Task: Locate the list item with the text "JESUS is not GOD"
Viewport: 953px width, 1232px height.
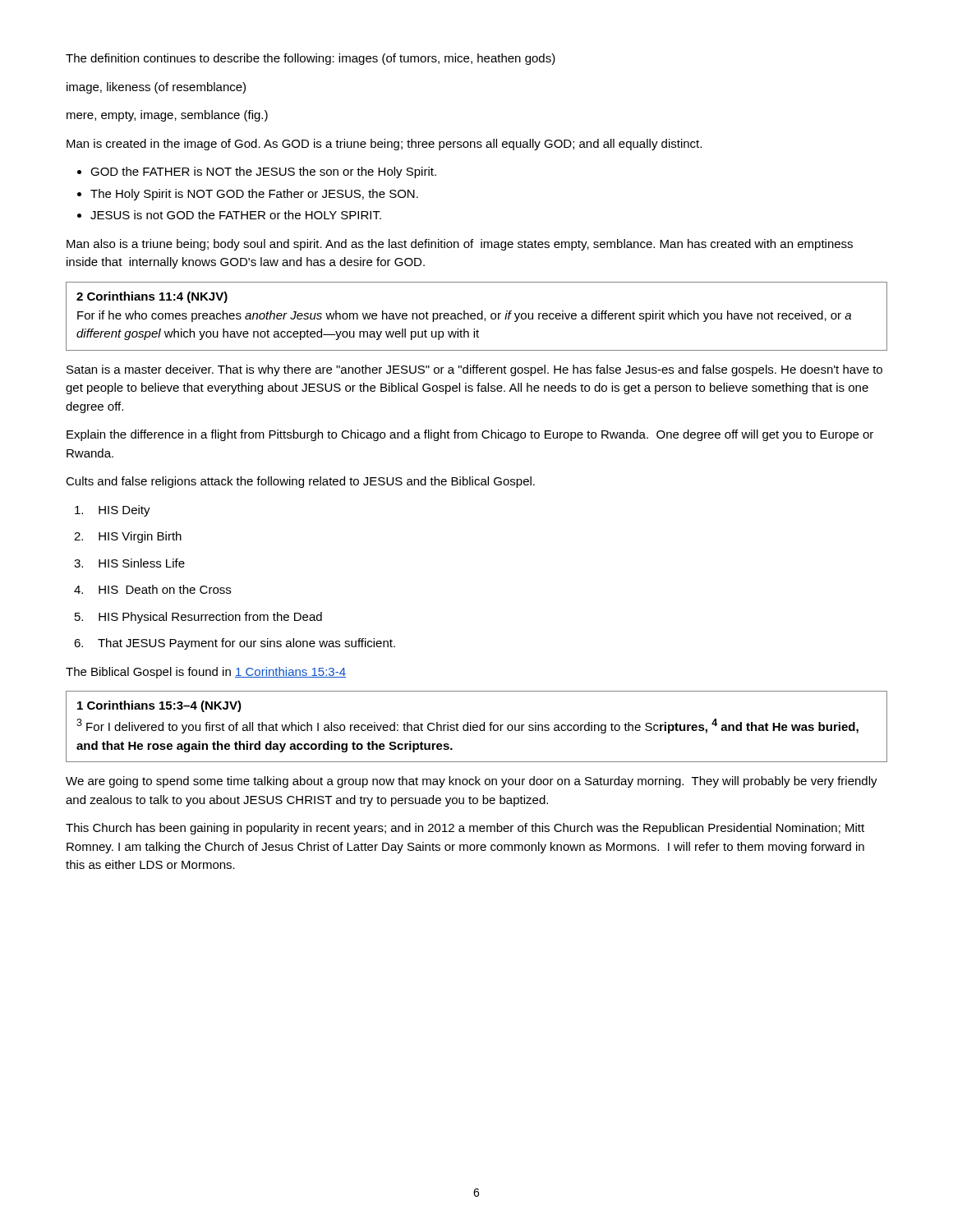Action: (236, 215)
